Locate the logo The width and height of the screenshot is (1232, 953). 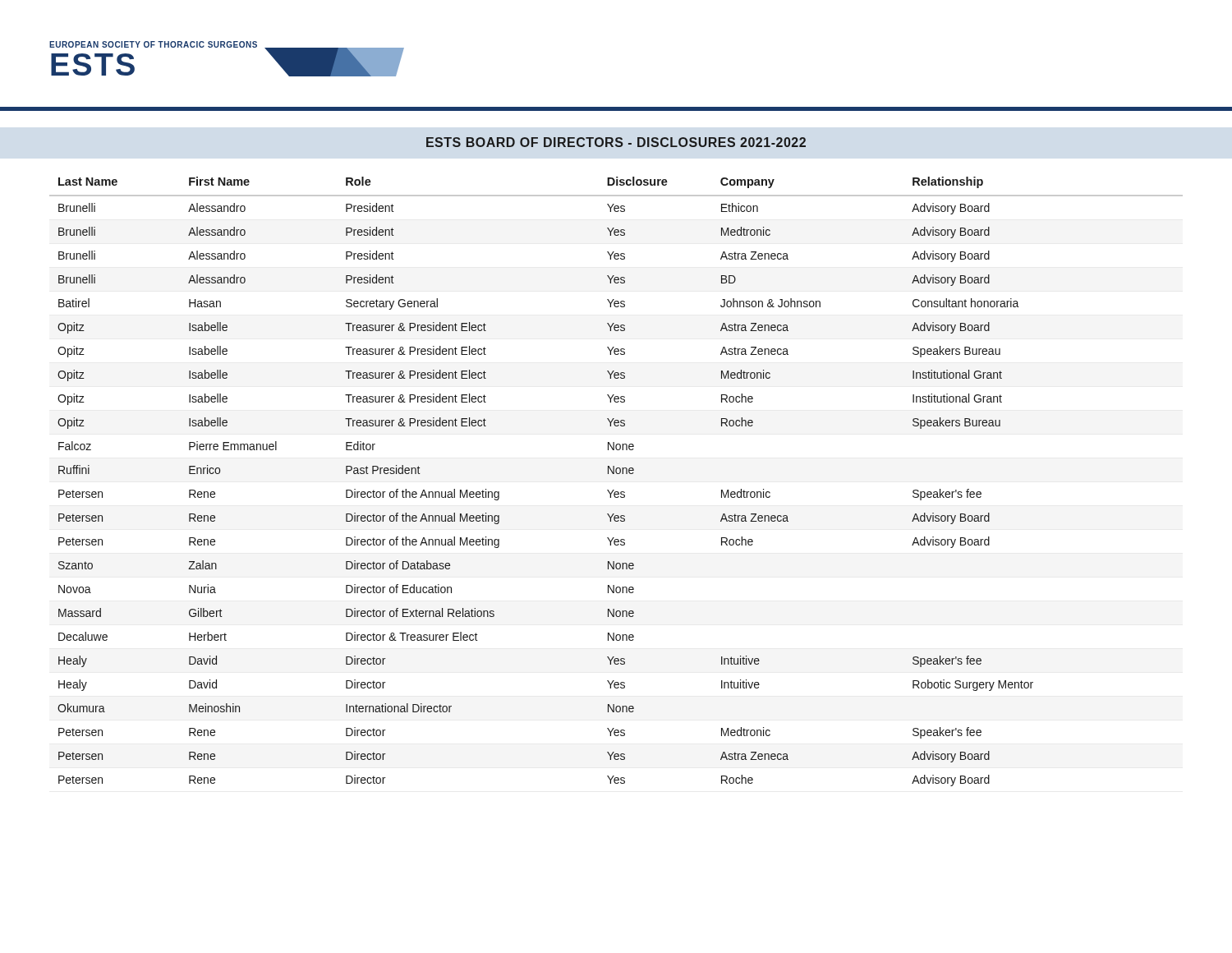tap(231, 60)
